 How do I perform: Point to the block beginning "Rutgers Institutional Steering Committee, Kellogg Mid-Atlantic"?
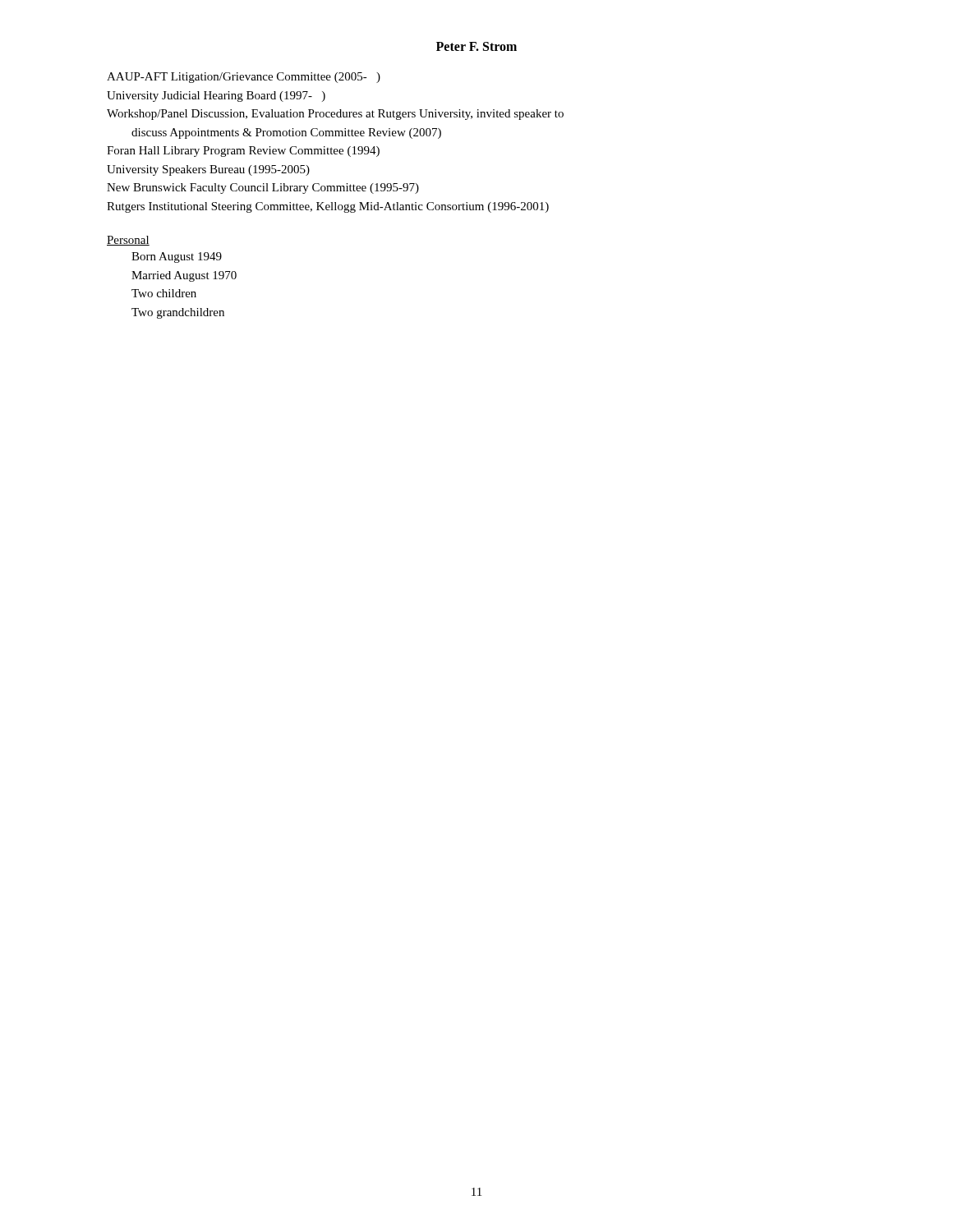[328, 206]
